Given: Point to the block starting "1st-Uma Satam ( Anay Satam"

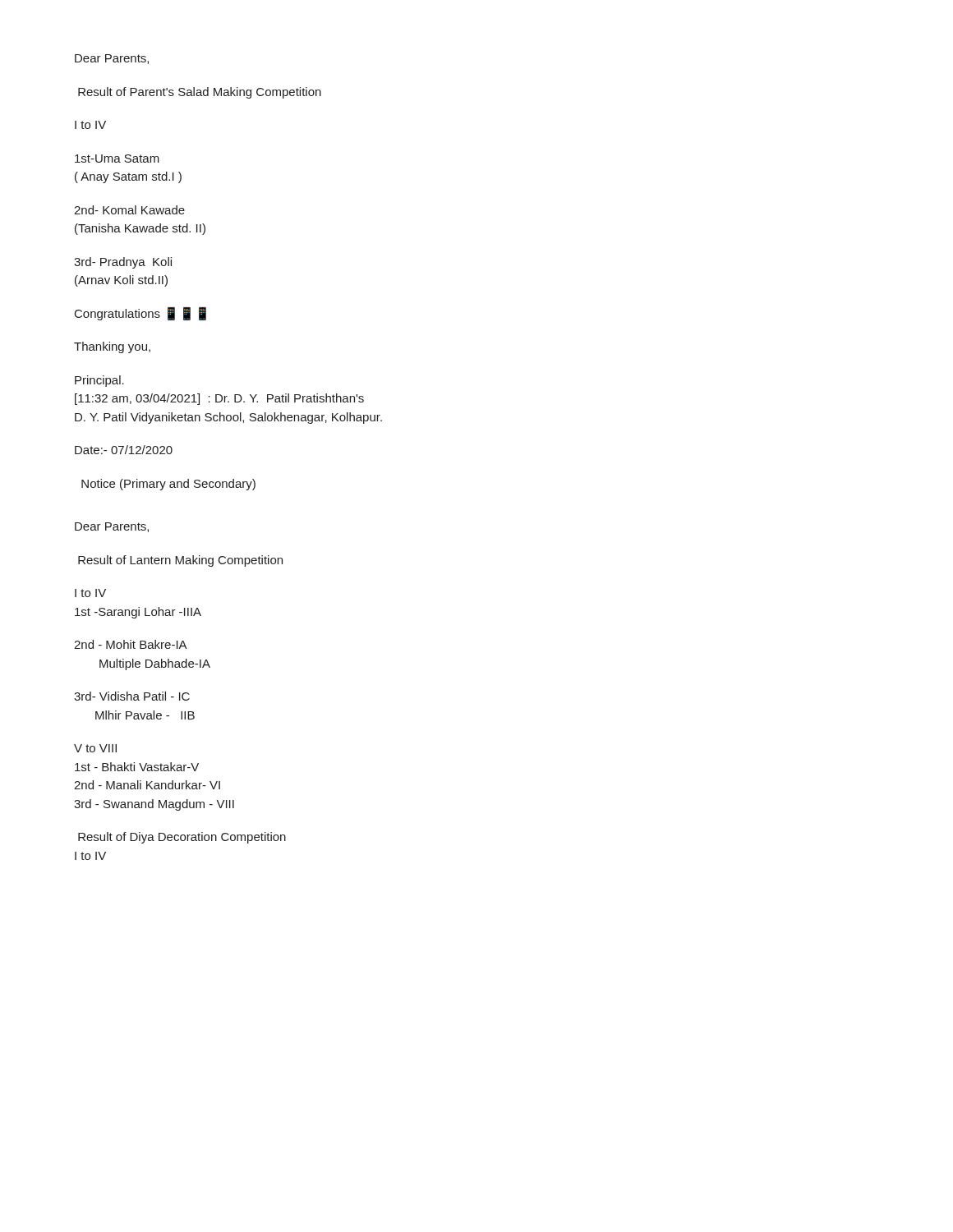Looking at the screenshot, I should tap(128, 167).
